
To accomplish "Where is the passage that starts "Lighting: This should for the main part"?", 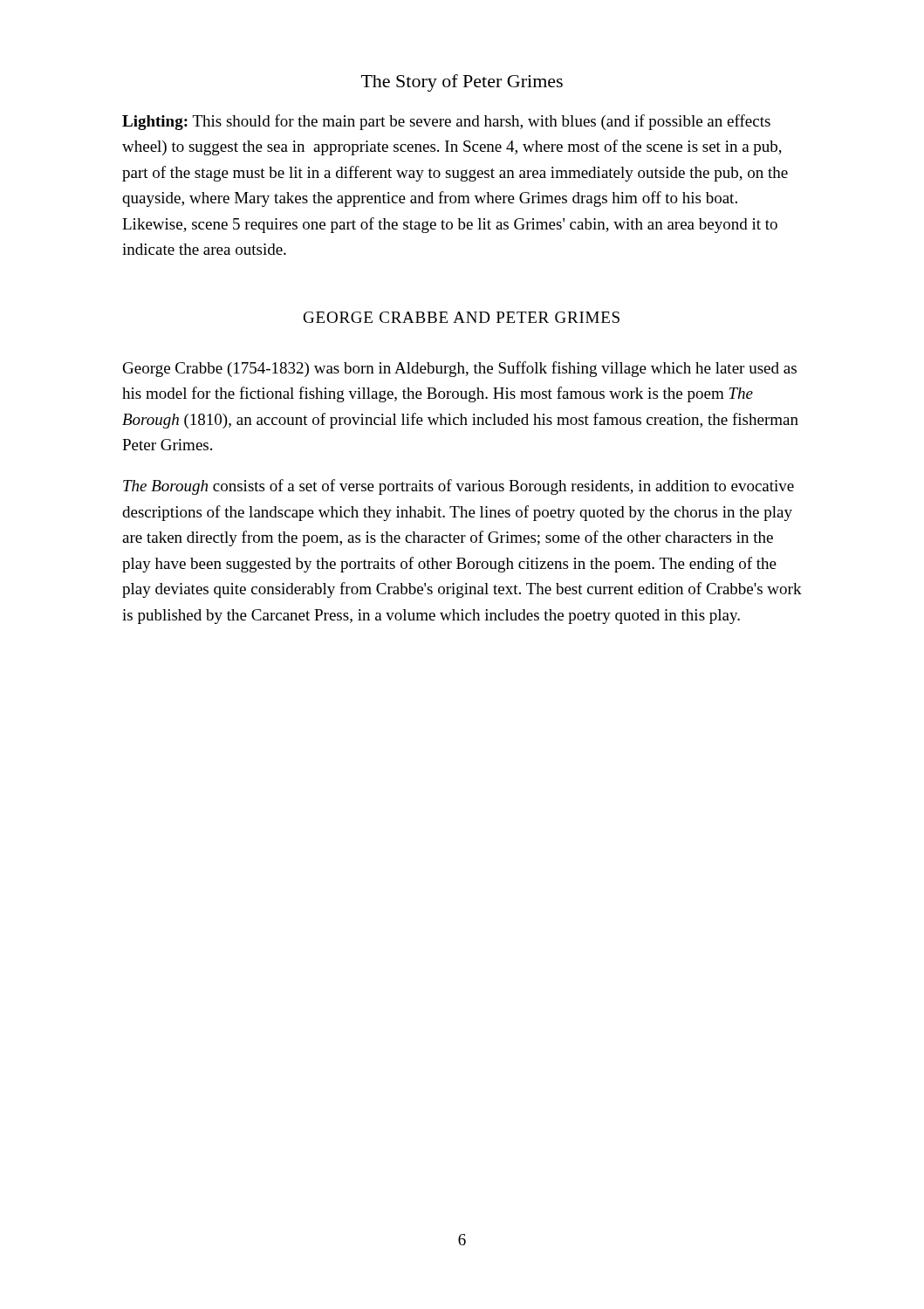I will click(x=455, y=185).
